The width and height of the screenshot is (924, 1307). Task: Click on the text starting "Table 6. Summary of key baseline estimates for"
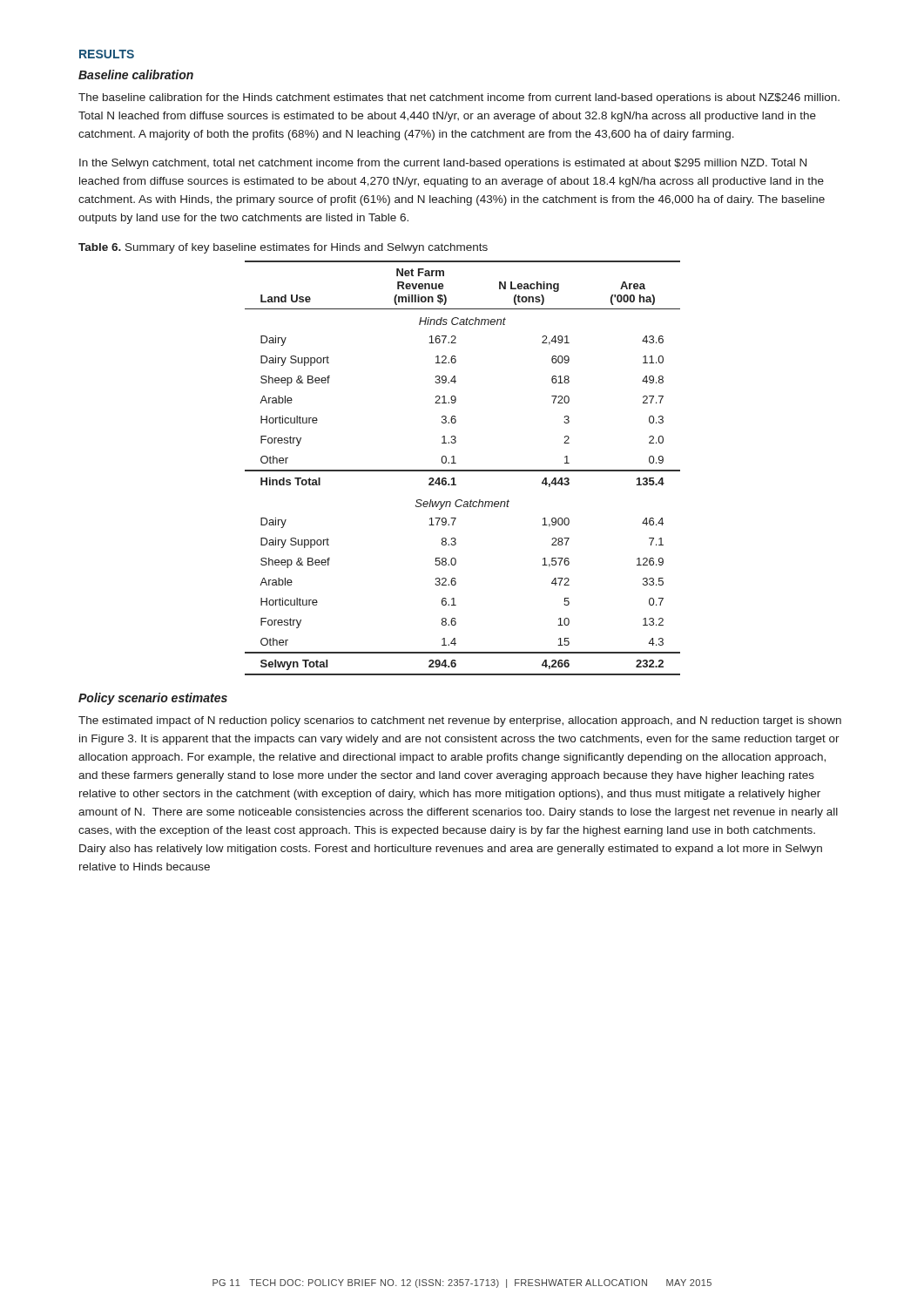pos(283,247)
